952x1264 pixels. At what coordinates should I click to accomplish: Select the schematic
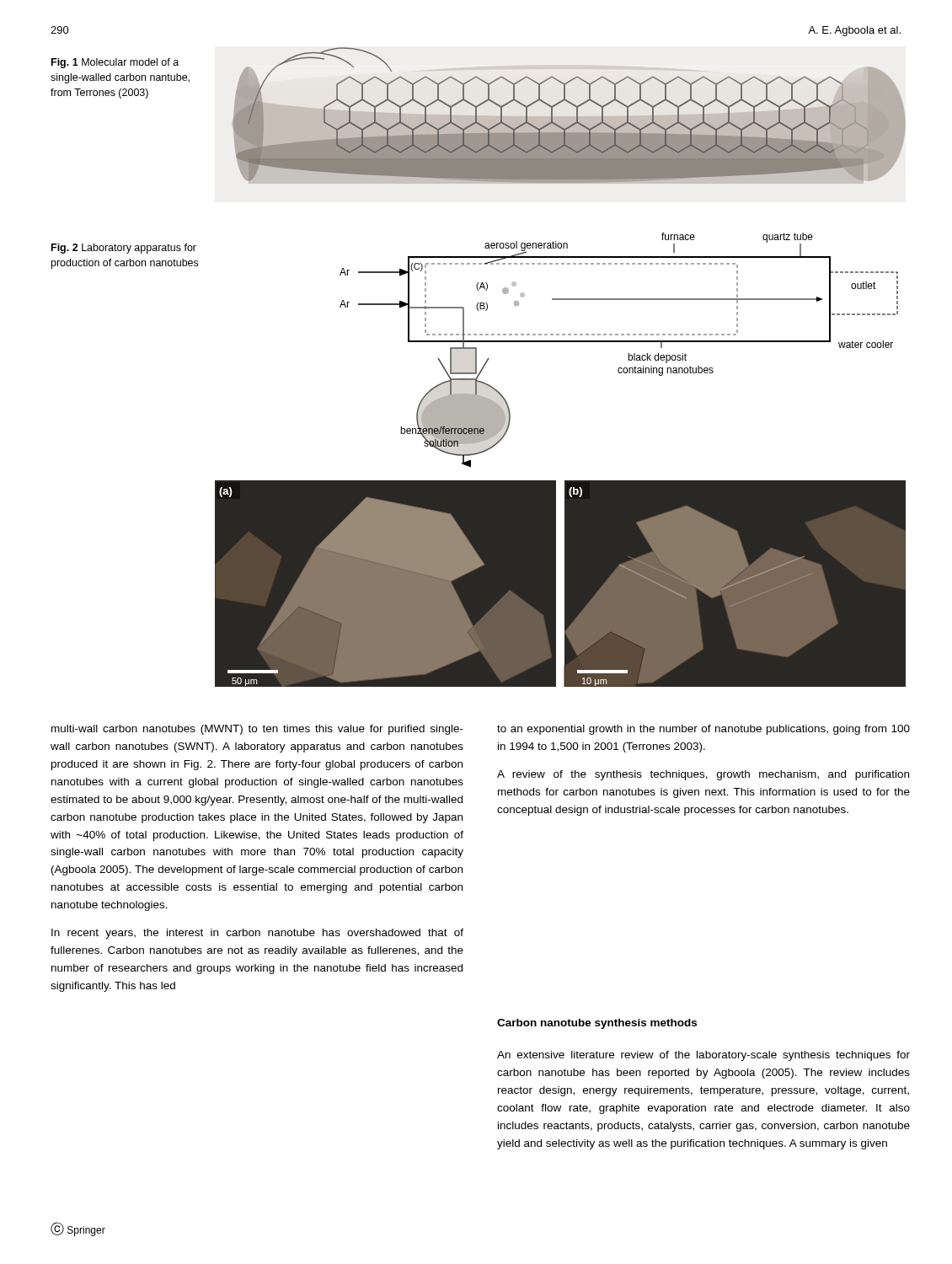point(560,346)
